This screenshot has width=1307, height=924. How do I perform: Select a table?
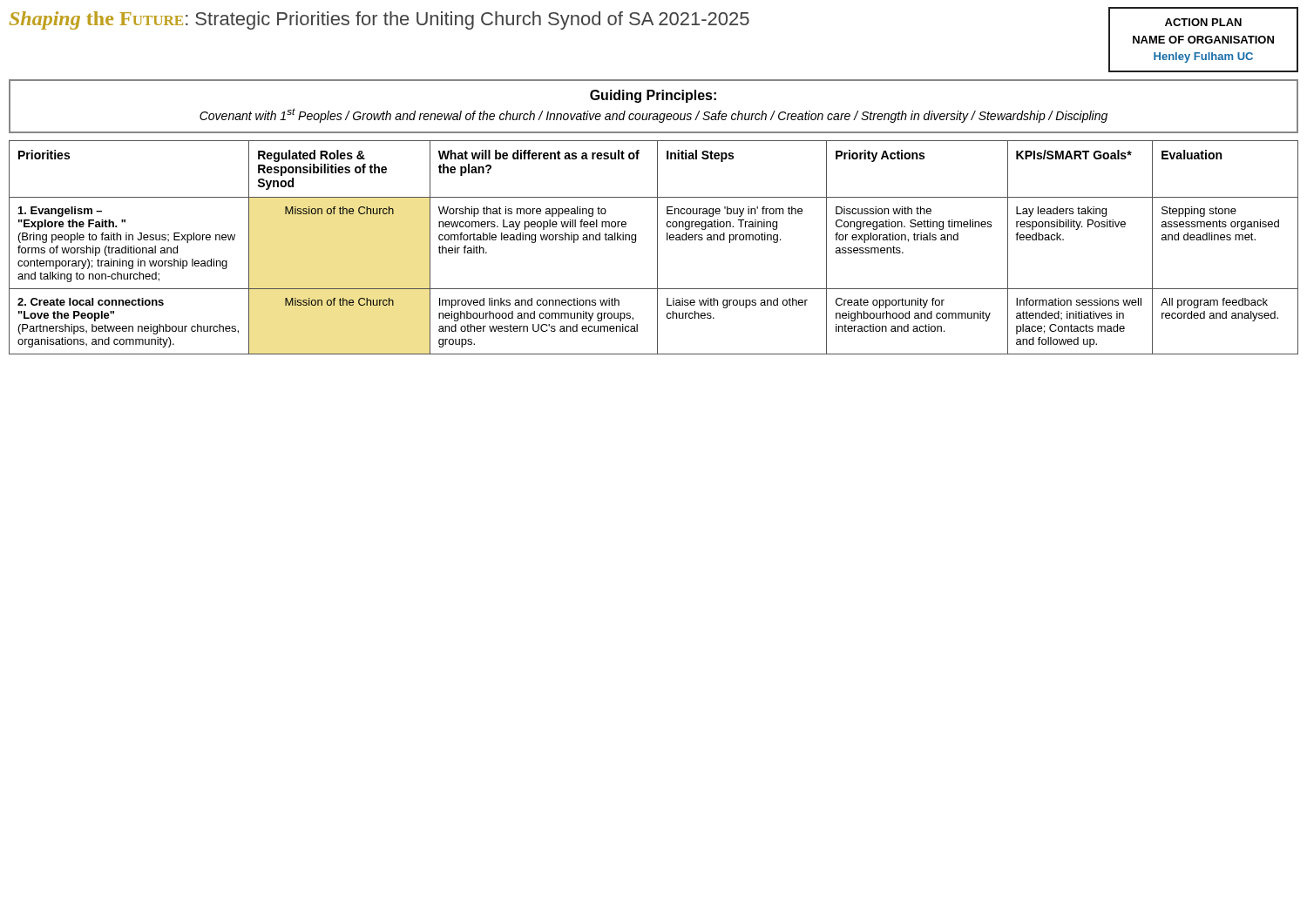[654, 247]
